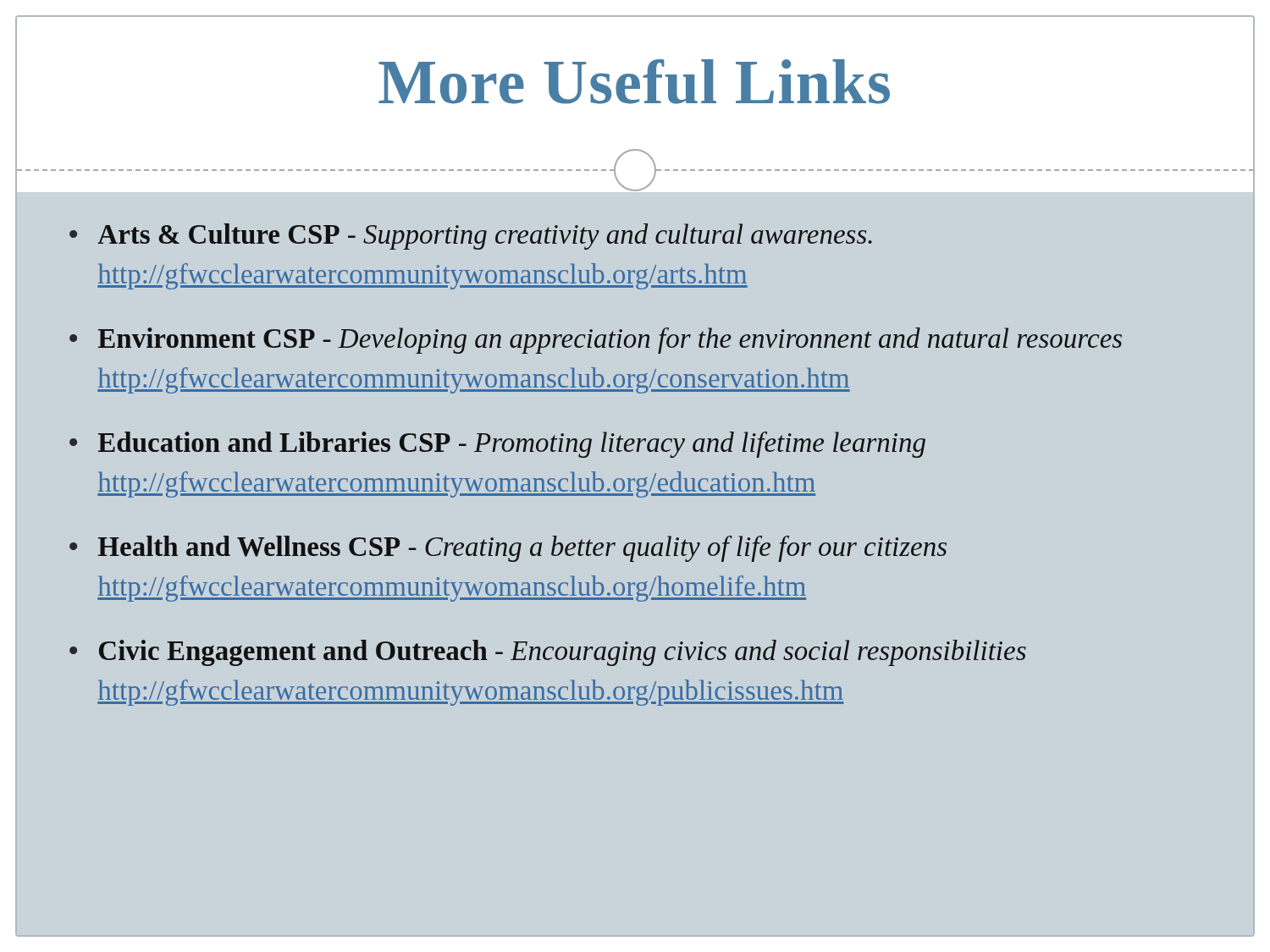
Task: Locate the list item that reads "• Education and"
Action: point(497,463)
